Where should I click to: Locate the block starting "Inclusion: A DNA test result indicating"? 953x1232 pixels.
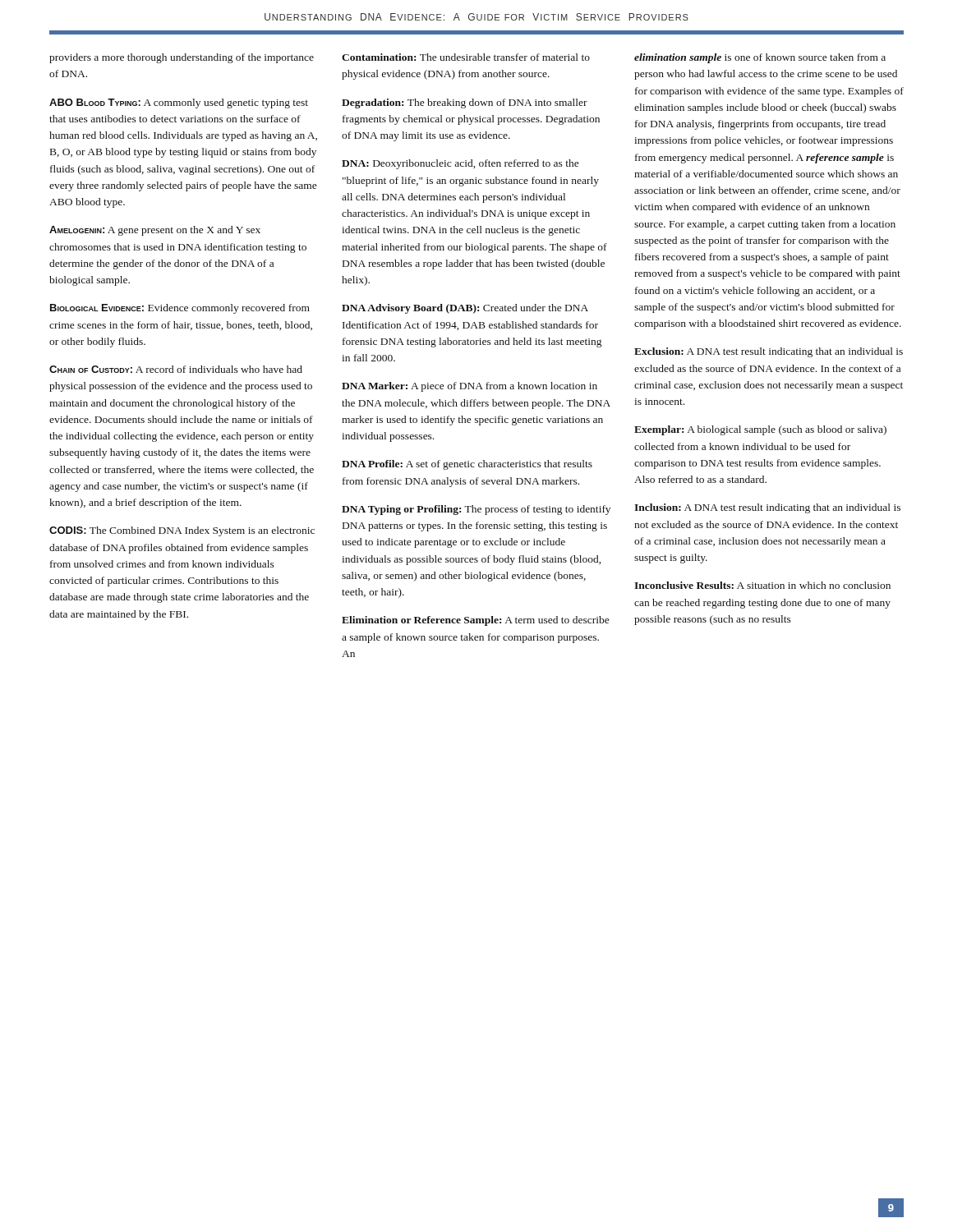(769, 533)
